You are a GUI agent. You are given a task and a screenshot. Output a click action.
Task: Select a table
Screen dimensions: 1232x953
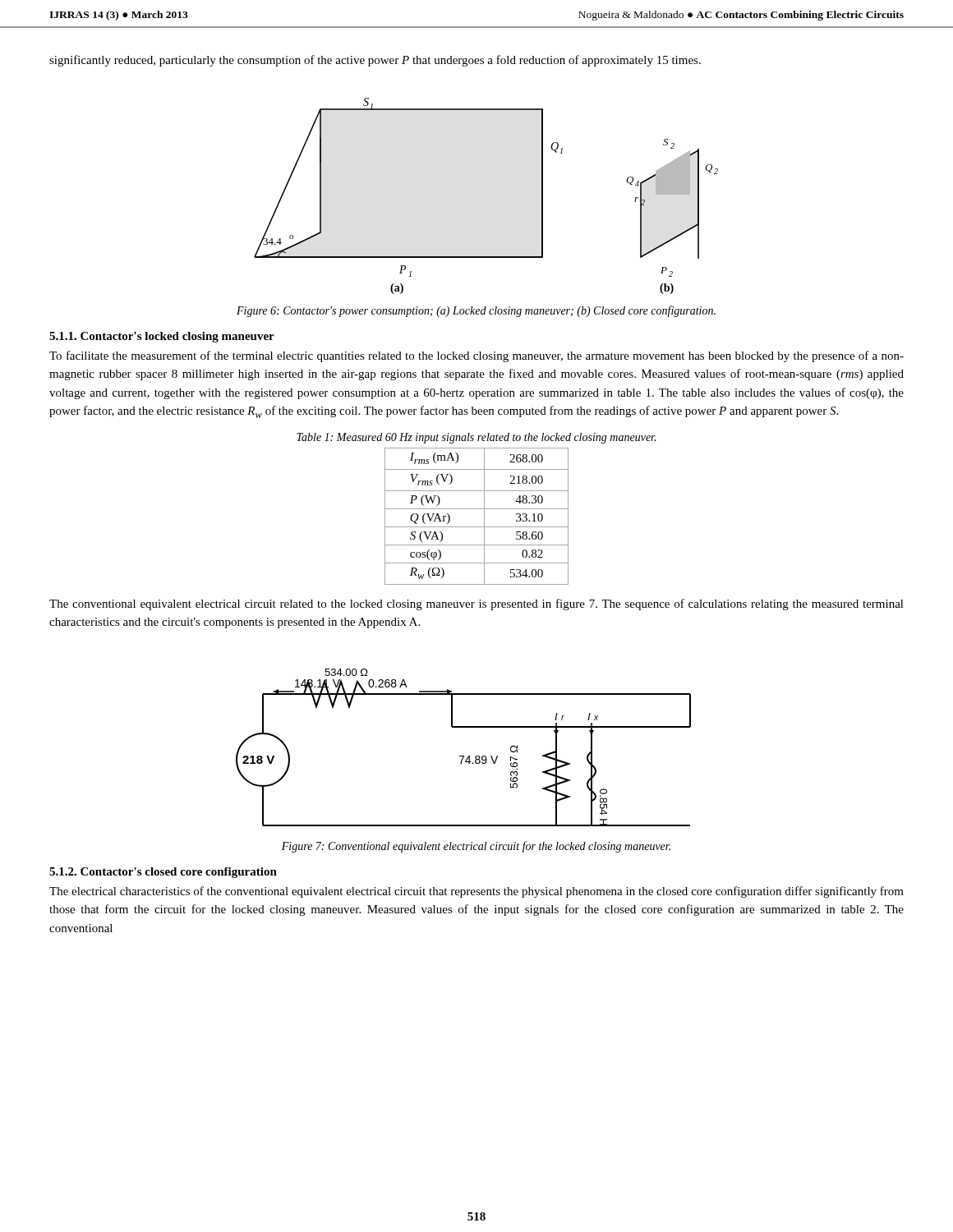click(476, 516)
